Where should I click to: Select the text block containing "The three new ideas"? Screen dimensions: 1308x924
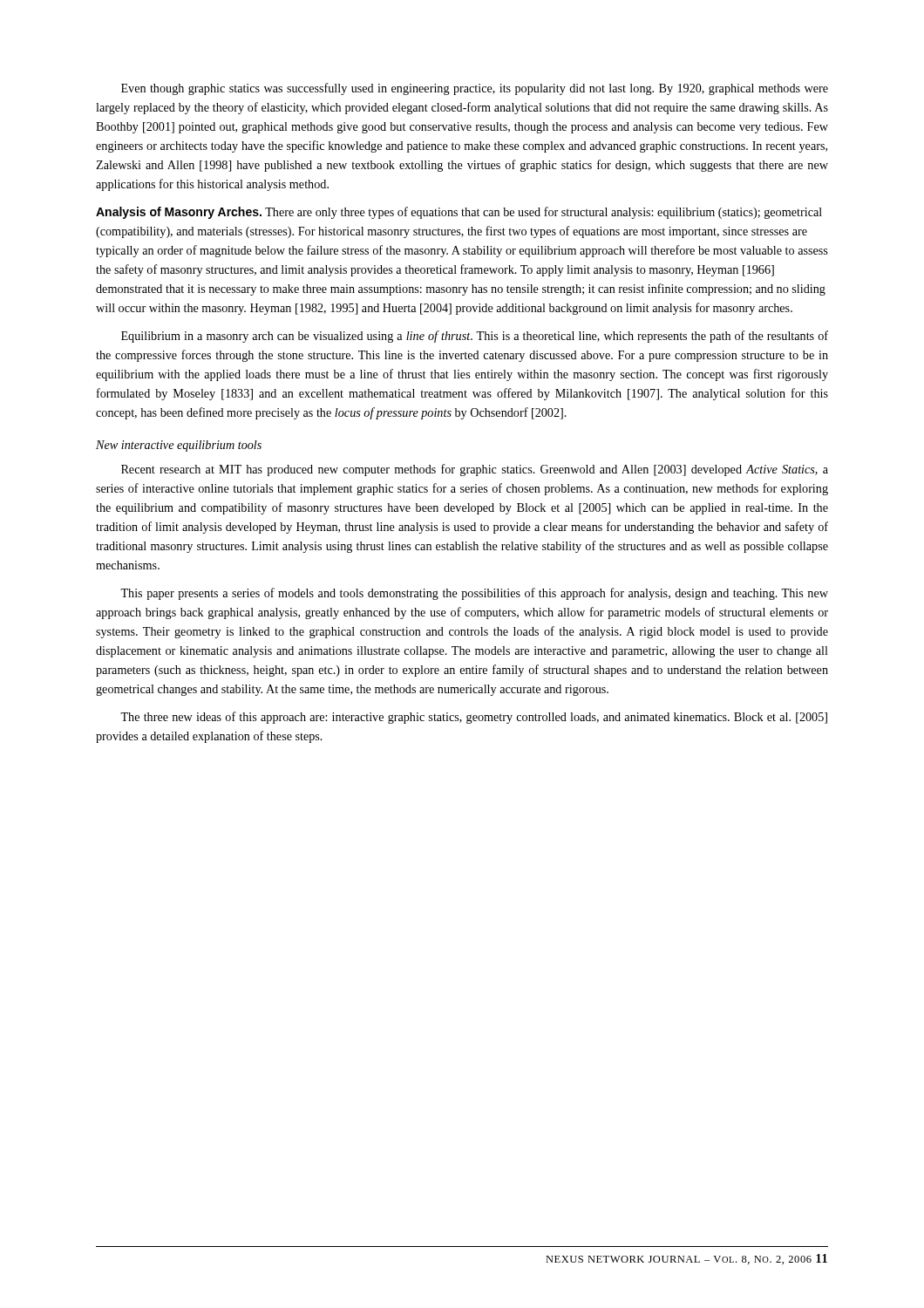coord(462,726)
